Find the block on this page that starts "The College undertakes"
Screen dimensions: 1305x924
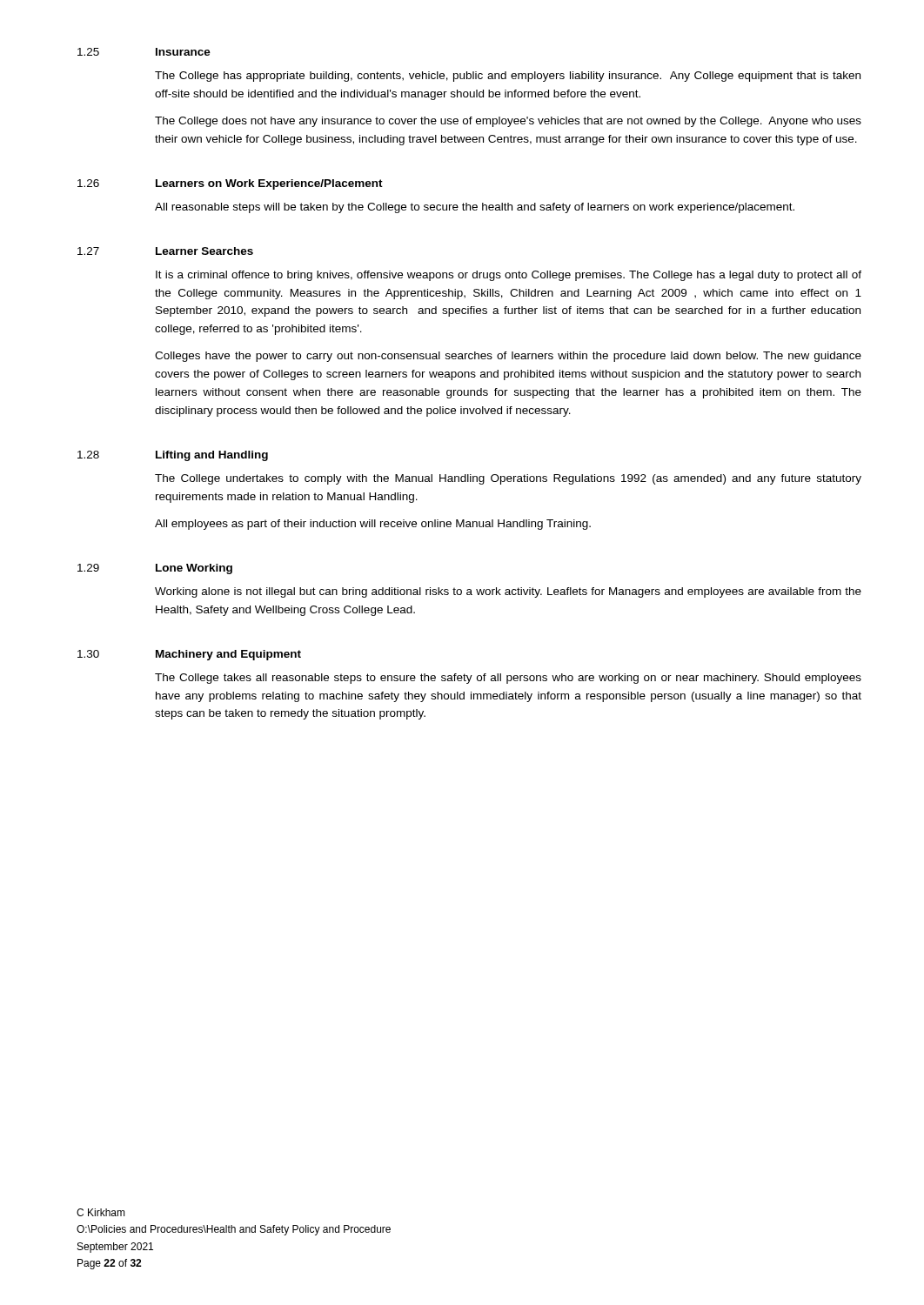tap(508, 487)
